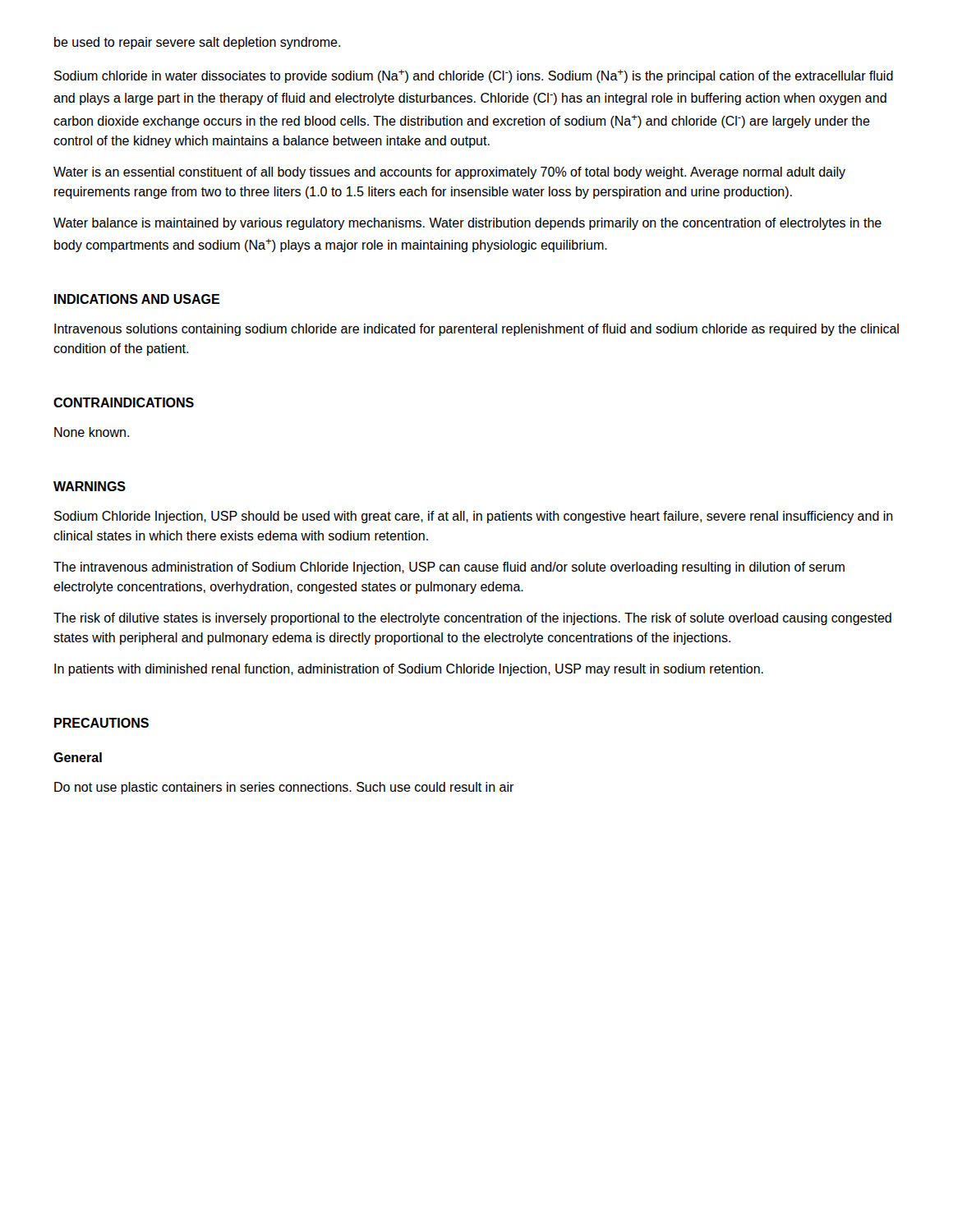
Task: Click on the text that says "None known."
Action: [92, 433]
